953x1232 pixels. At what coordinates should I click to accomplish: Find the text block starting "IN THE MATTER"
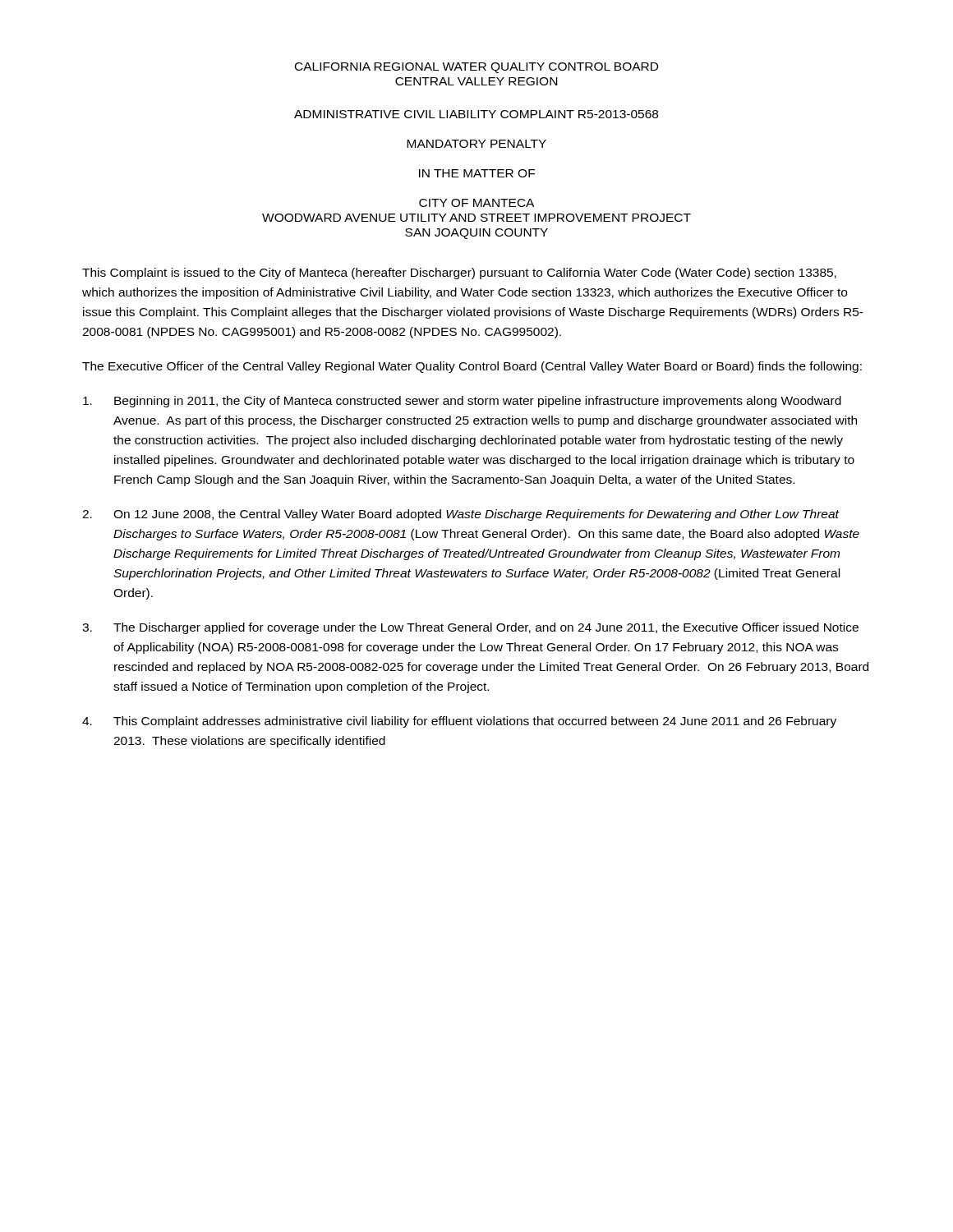[x=476, y=173]
